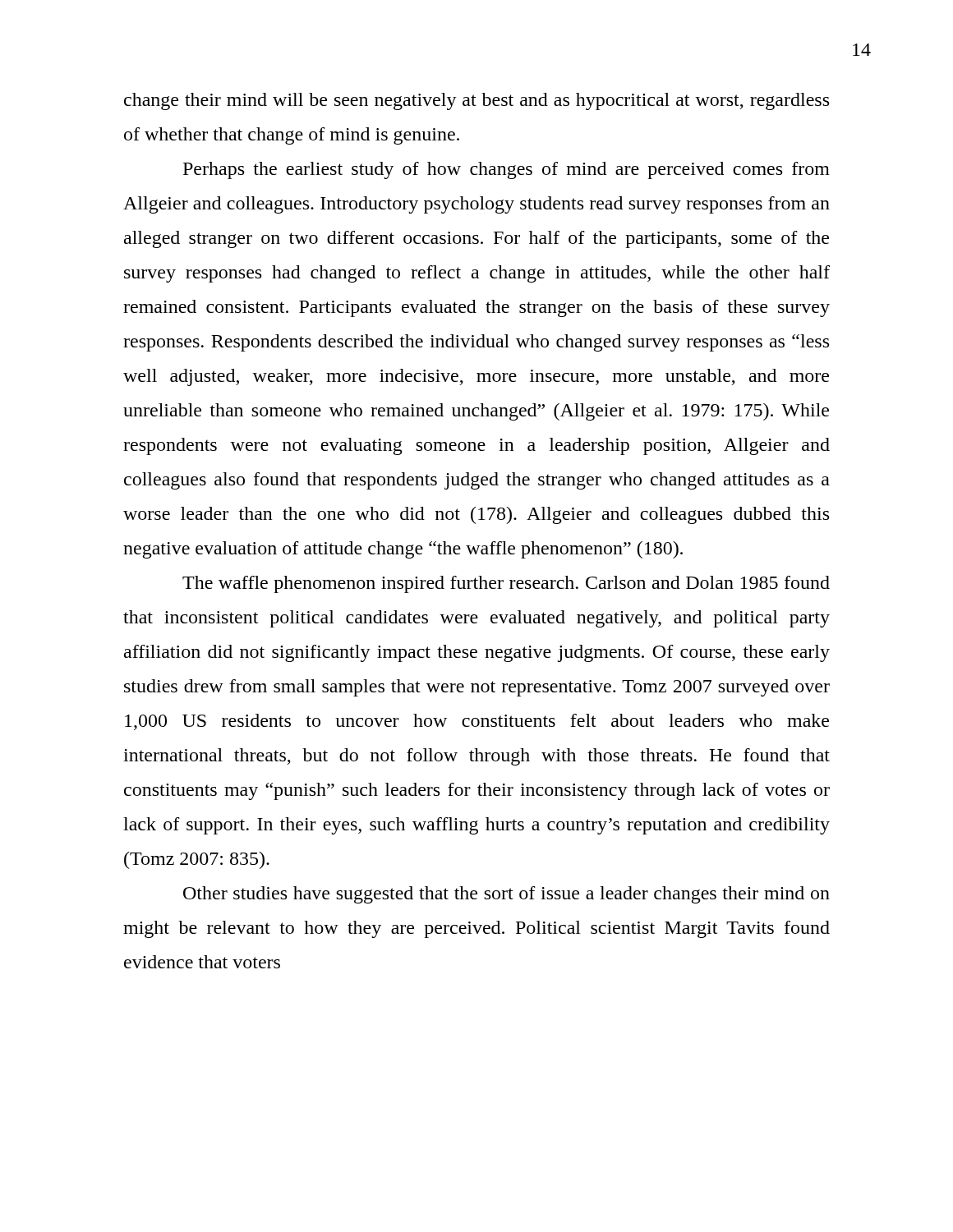
Task: Where is the passage that starts "change their mind"?
Action: 476,117
